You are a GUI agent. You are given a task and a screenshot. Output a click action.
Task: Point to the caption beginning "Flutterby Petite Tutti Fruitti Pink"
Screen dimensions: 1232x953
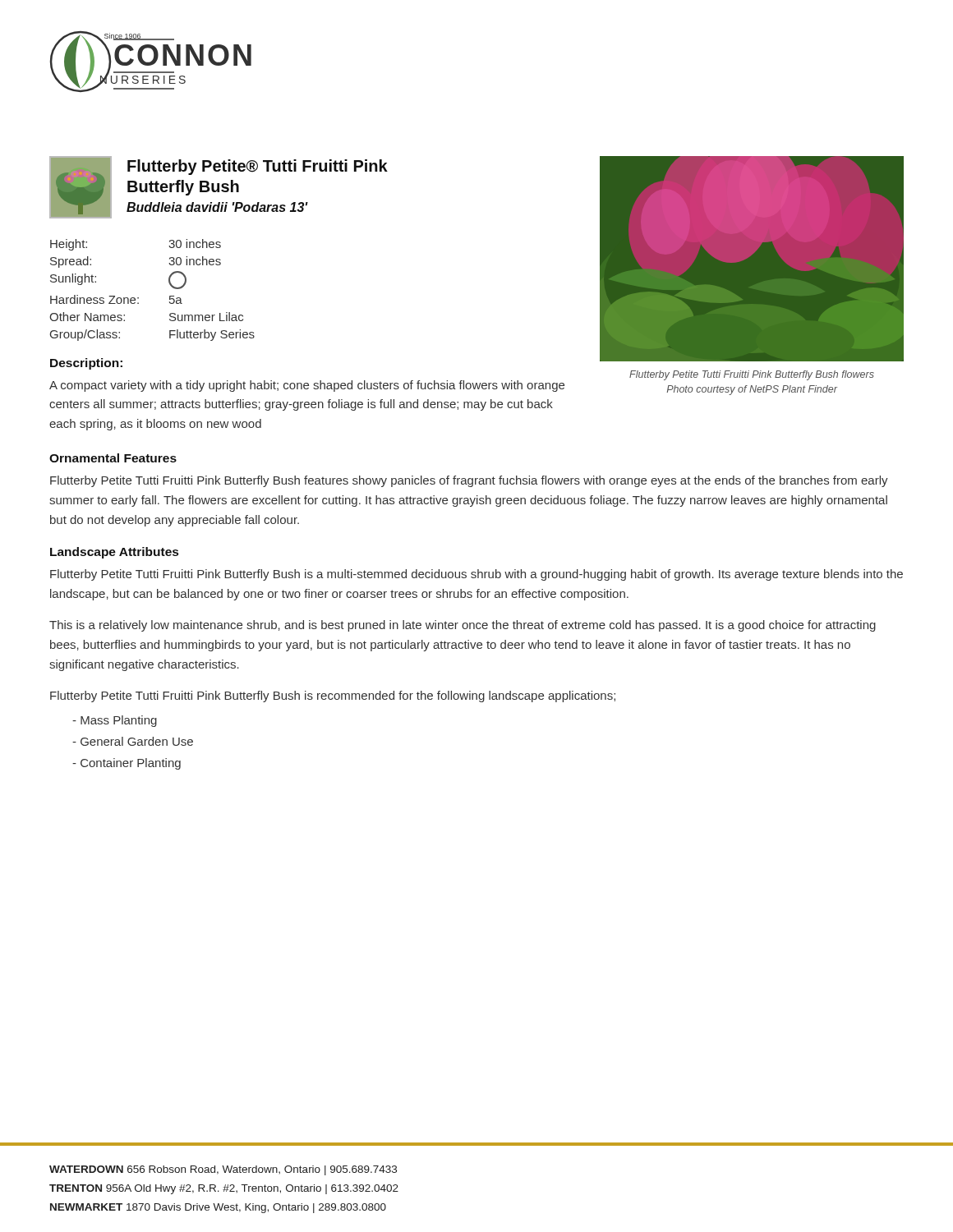(752, 382)
